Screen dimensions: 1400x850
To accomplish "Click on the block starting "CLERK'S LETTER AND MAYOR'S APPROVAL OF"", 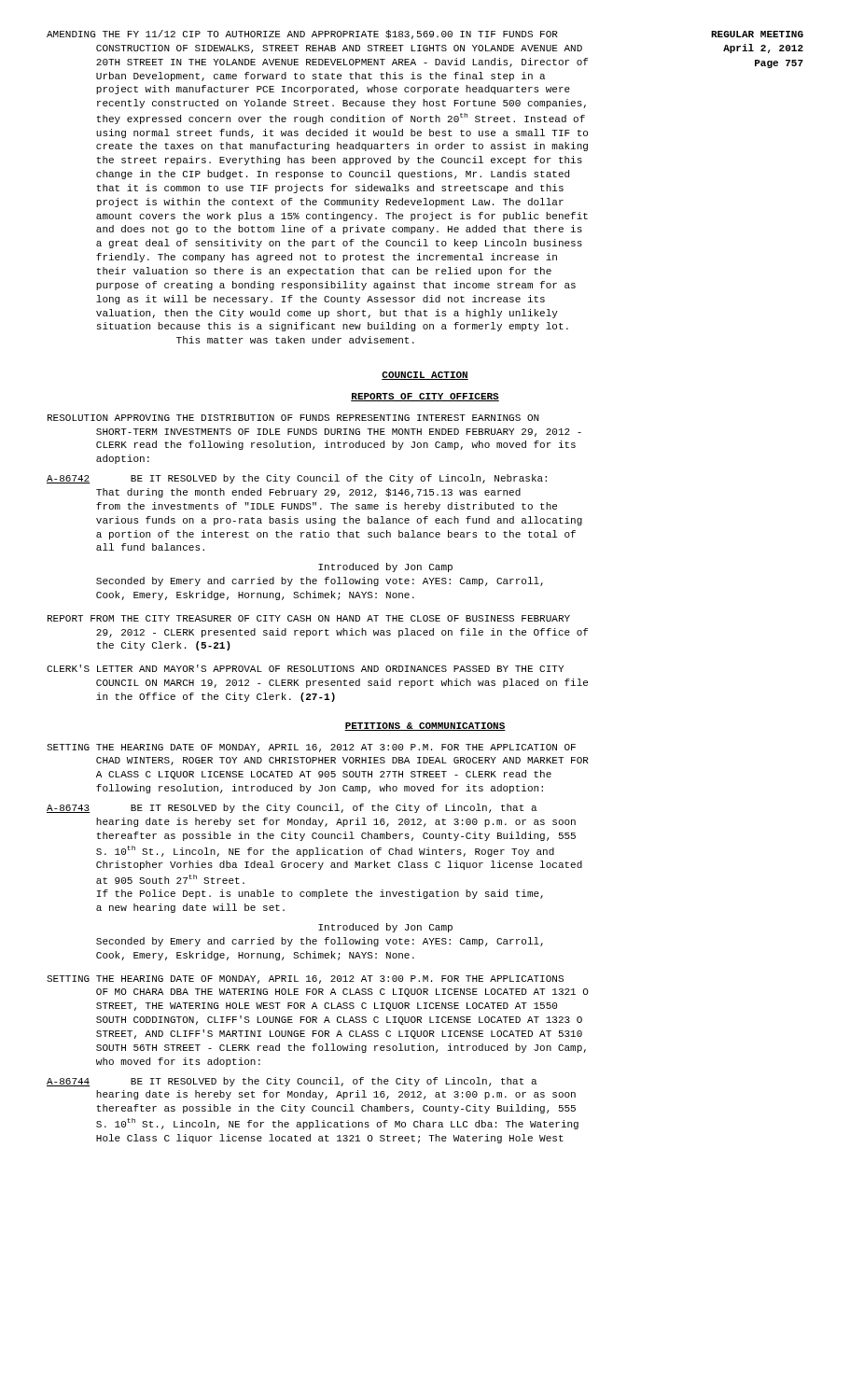I will click(x=318, y=683).
